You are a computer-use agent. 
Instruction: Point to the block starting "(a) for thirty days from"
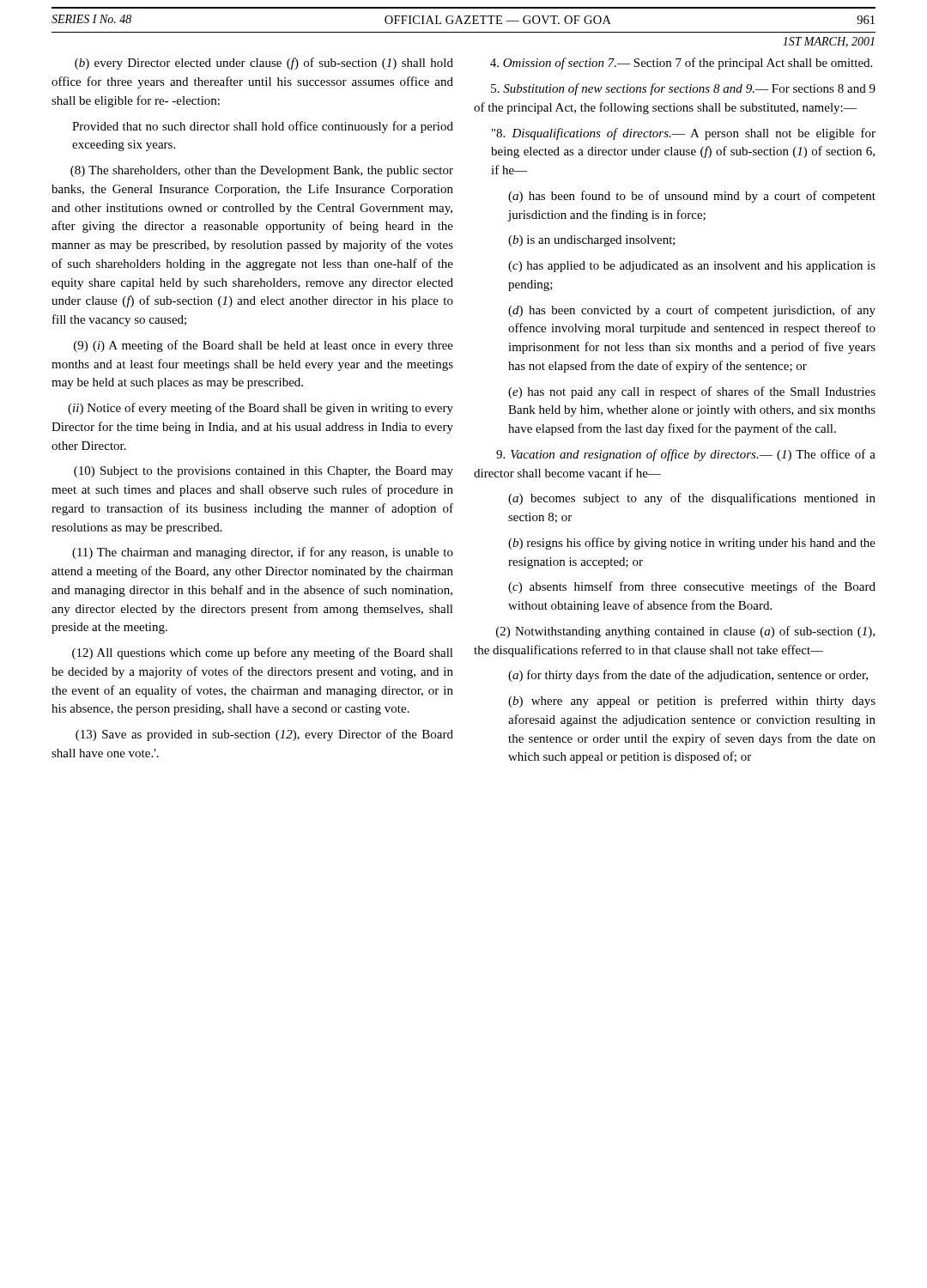pyautogui.click(x=688, y=675)
